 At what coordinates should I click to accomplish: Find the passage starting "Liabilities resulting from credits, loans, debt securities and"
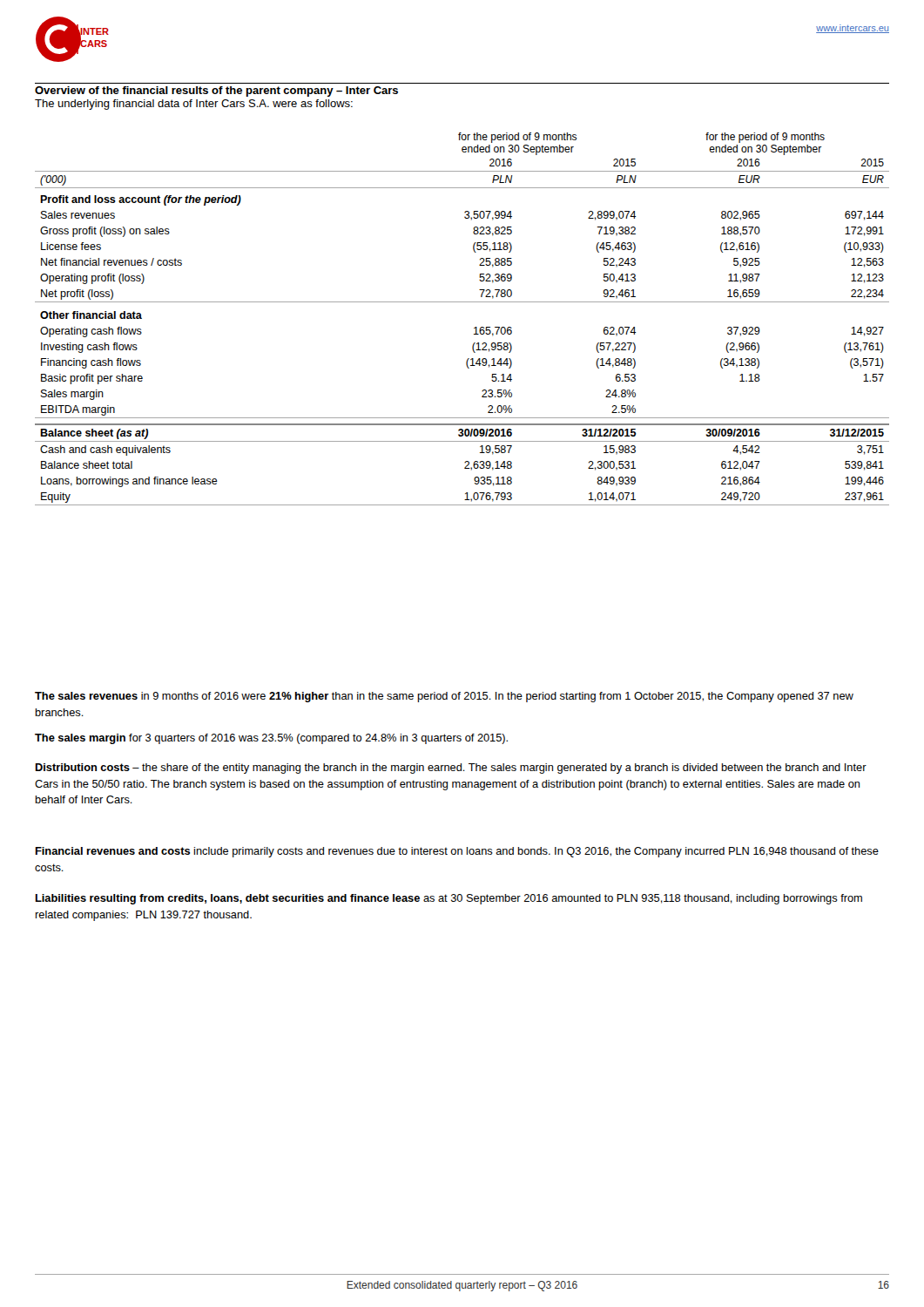[462, 907]
